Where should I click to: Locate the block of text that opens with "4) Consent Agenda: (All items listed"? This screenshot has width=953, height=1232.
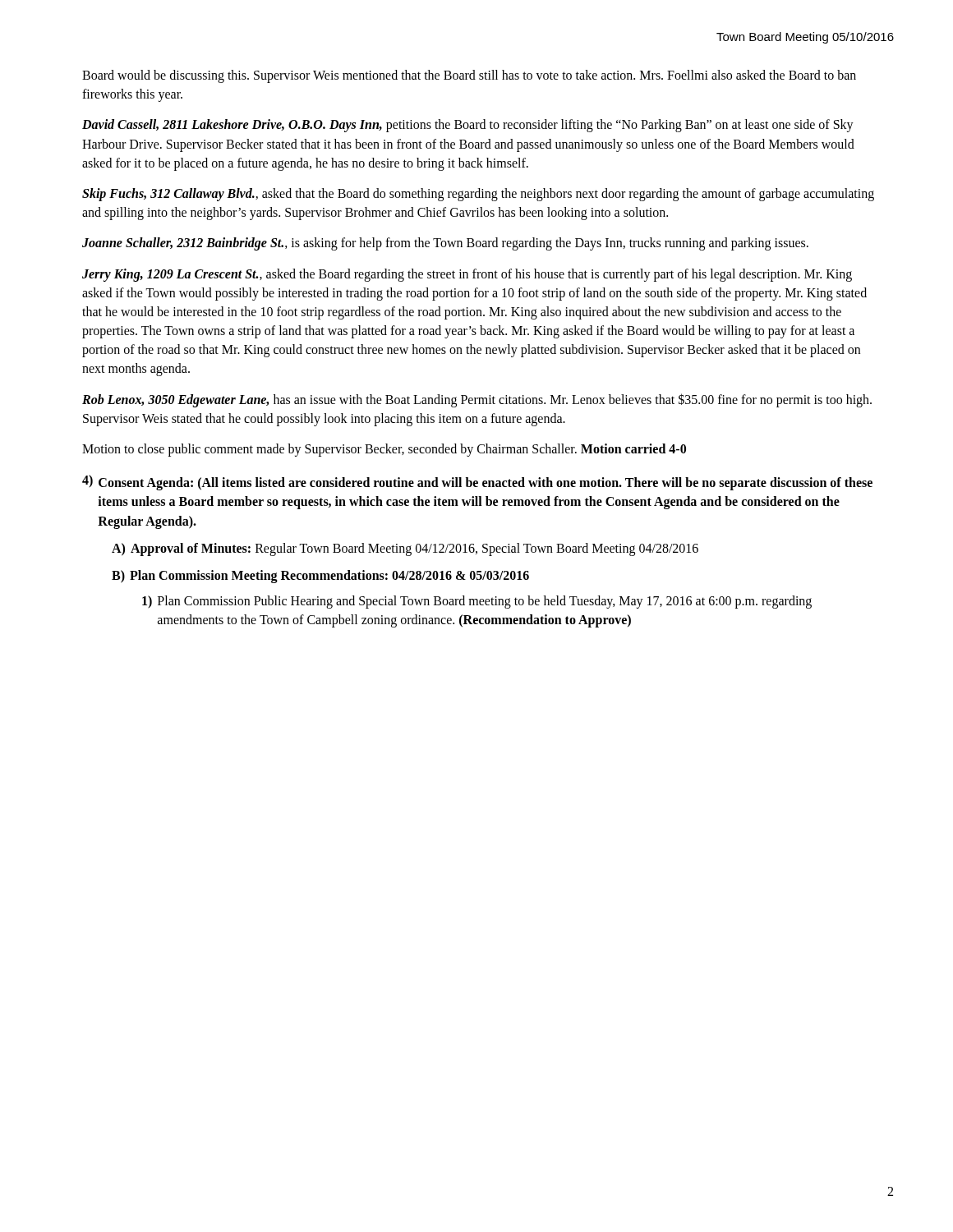tap(481, 502)
